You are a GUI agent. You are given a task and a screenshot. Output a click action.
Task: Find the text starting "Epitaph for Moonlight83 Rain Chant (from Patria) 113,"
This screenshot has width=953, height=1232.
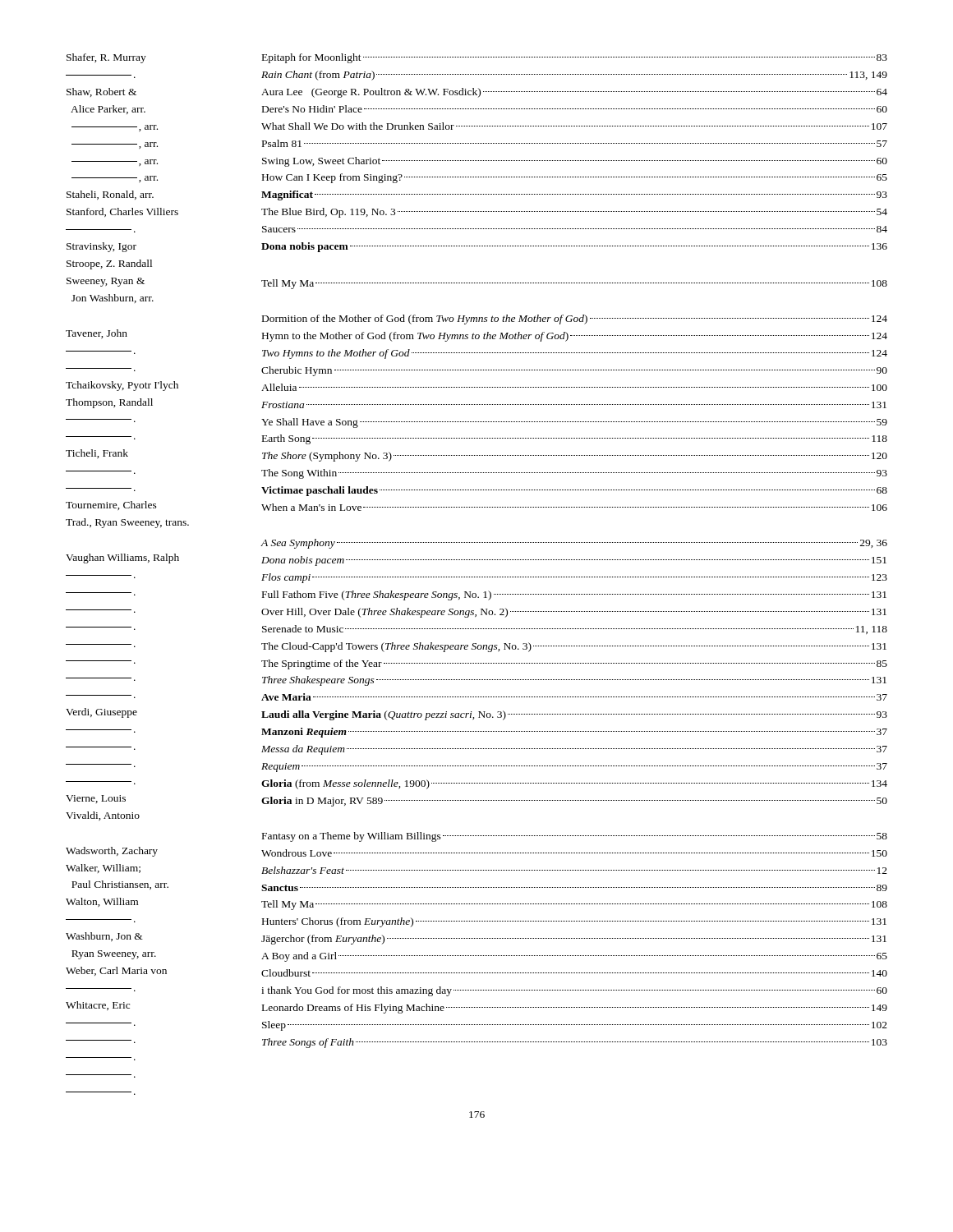click(574, 66)
